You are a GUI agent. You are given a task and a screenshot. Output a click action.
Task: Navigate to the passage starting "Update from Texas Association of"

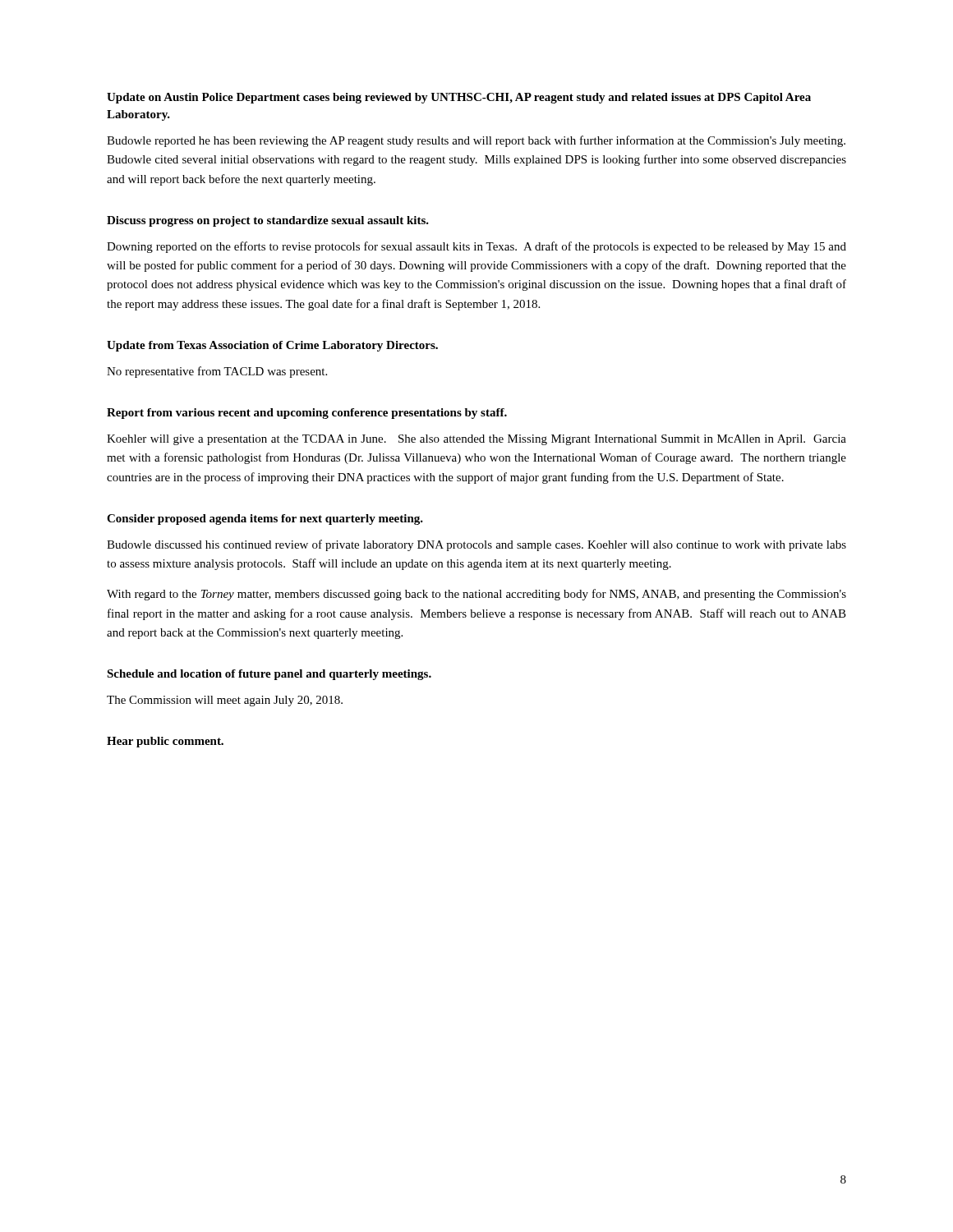tap(273, 345)
